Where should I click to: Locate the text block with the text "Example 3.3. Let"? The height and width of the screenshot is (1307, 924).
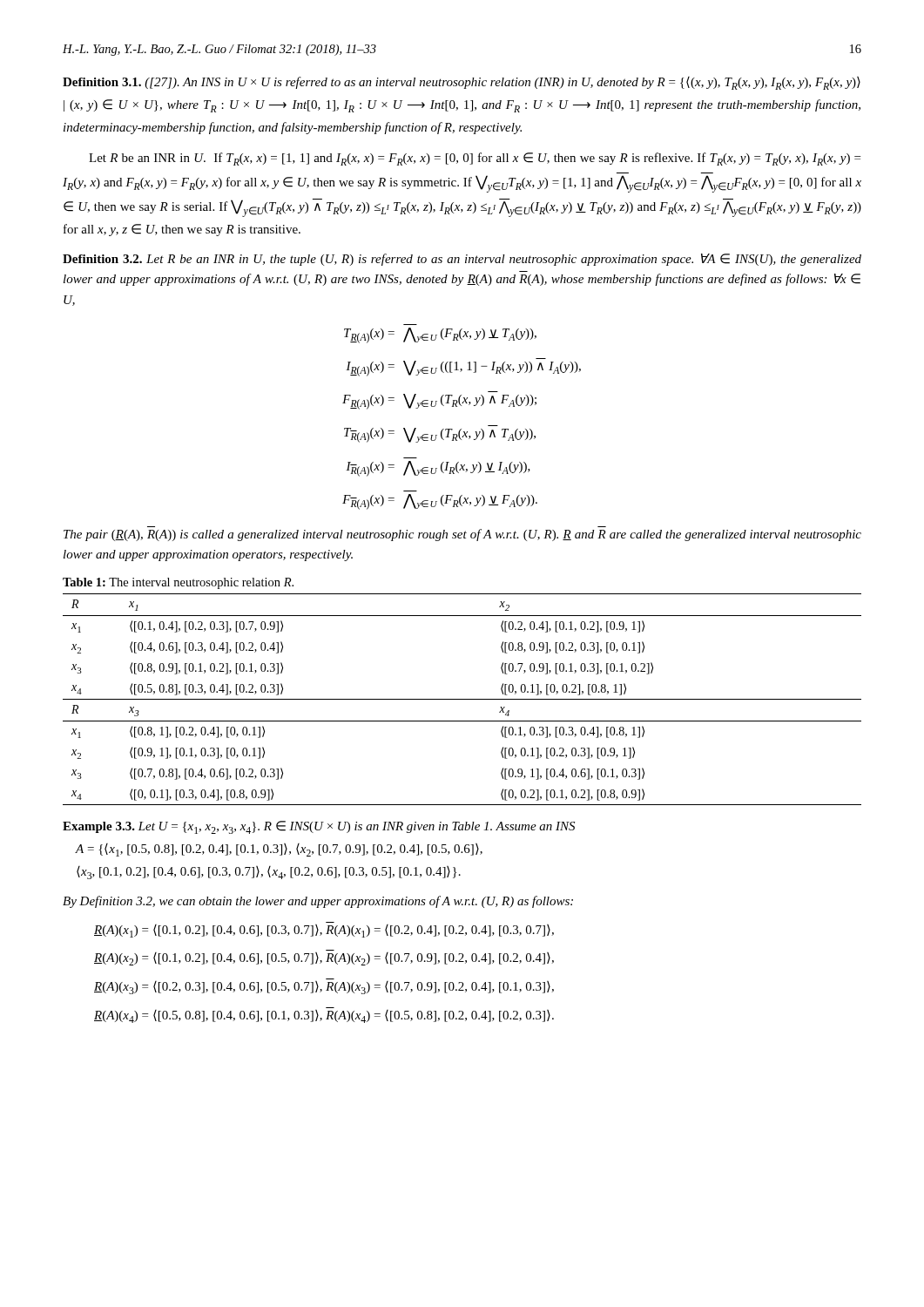319,851
